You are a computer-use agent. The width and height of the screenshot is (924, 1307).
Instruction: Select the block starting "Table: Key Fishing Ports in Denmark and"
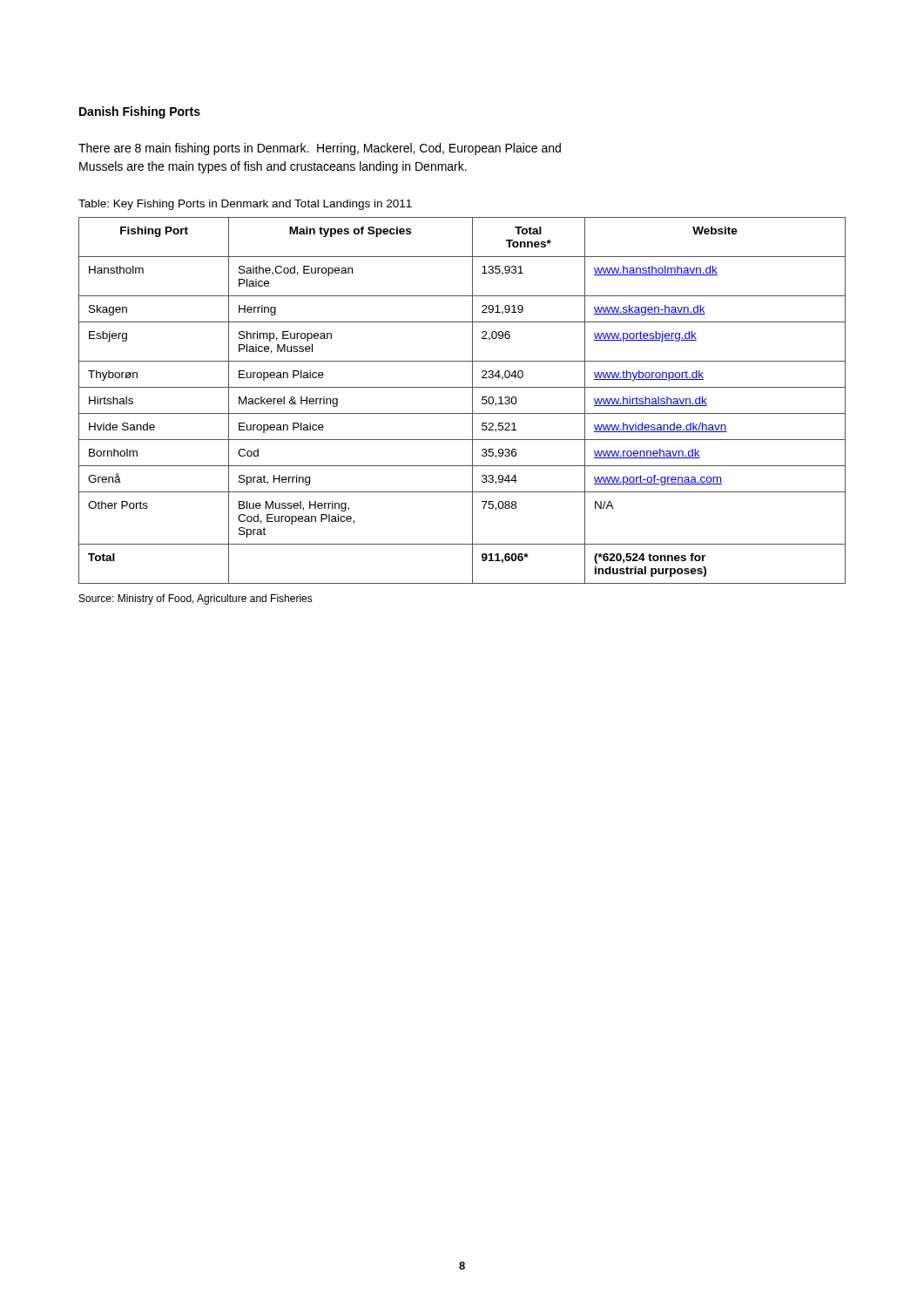point(245,203)
